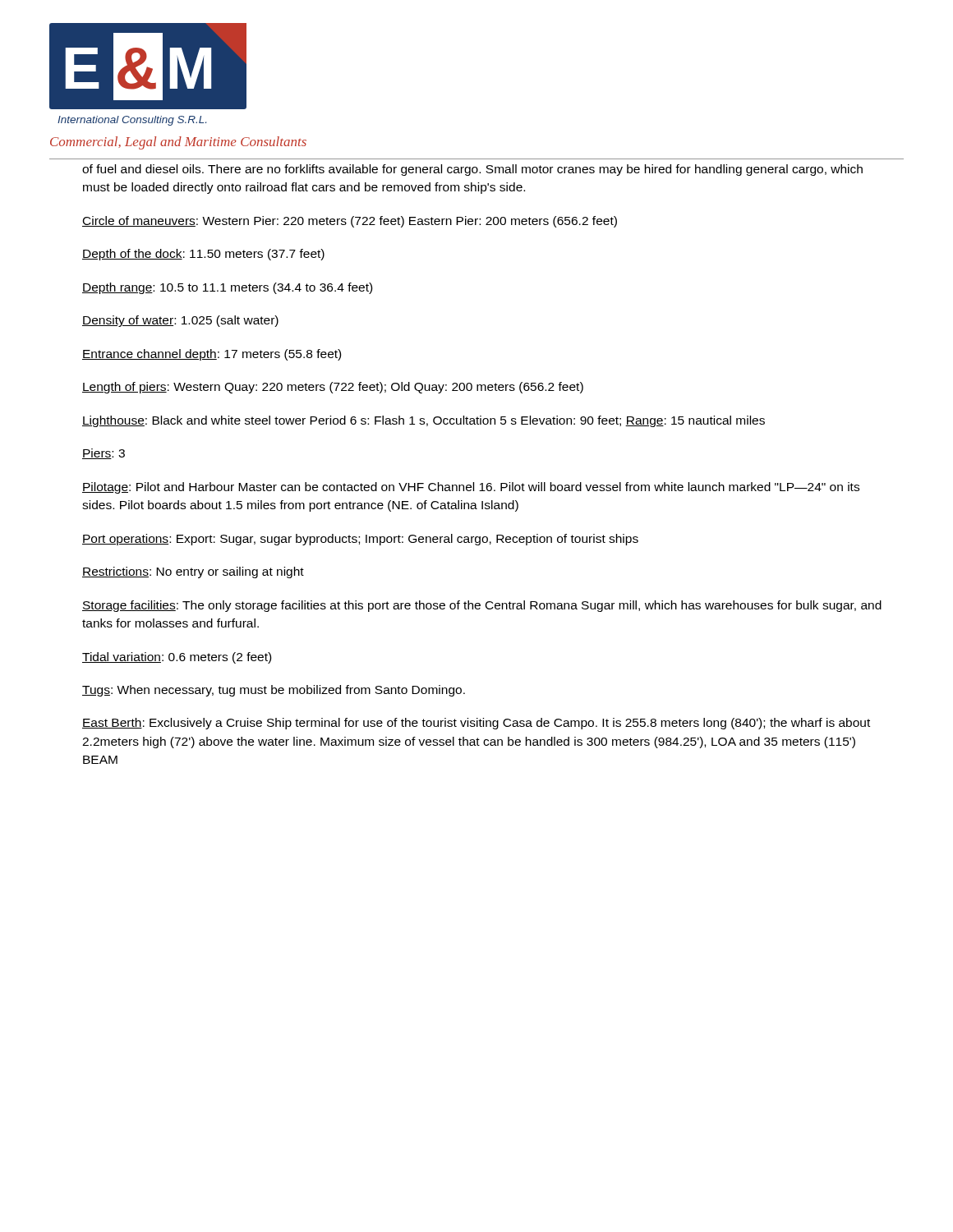Click the passage that begins "Port operations: Export: Sugar, sugar byproducts; Import:"

coord(360,538)
